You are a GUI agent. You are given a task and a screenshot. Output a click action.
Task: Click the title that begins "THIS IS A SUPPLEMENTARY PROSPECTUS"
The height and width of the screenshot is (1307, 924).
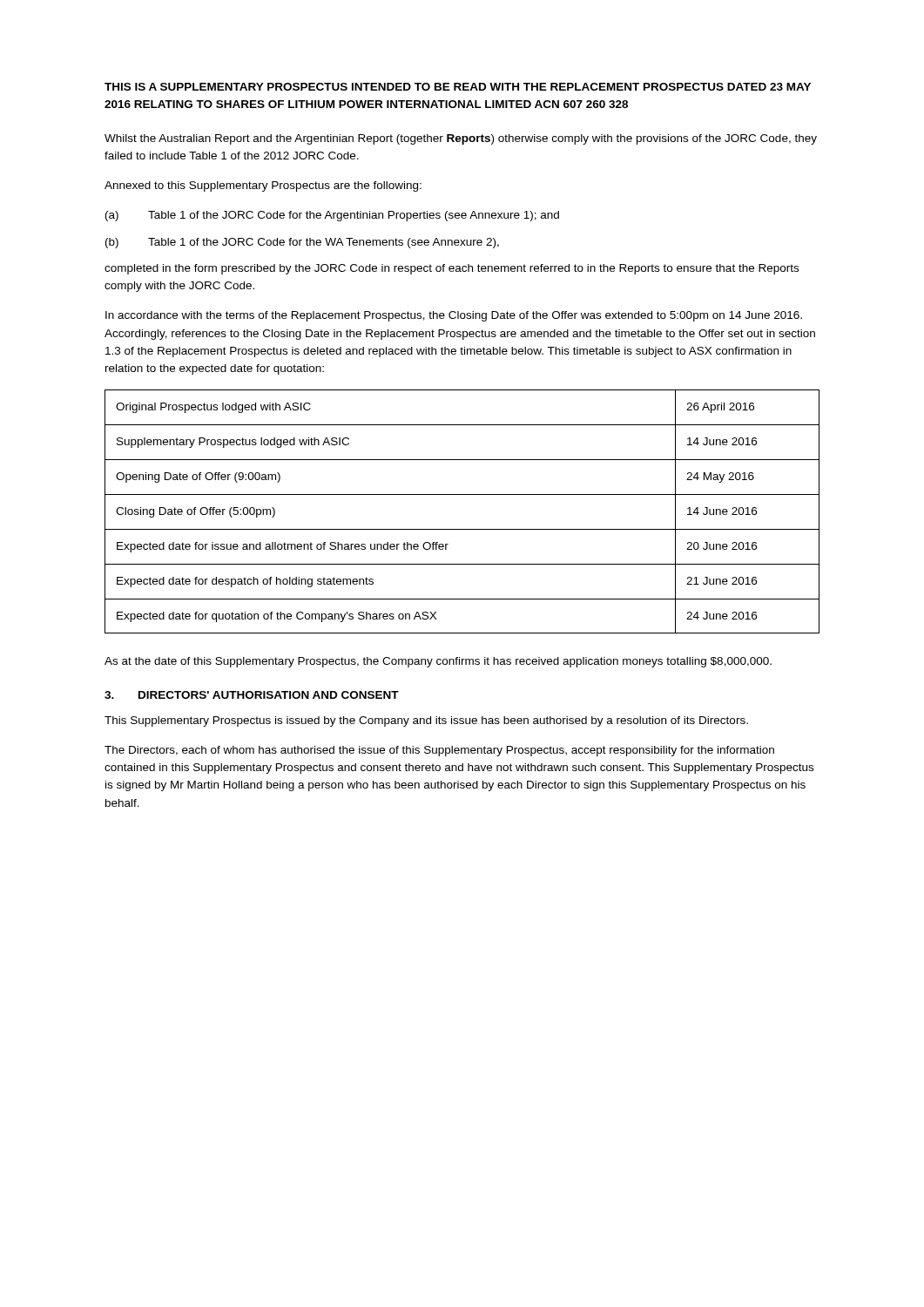click(x=458, y=95)
